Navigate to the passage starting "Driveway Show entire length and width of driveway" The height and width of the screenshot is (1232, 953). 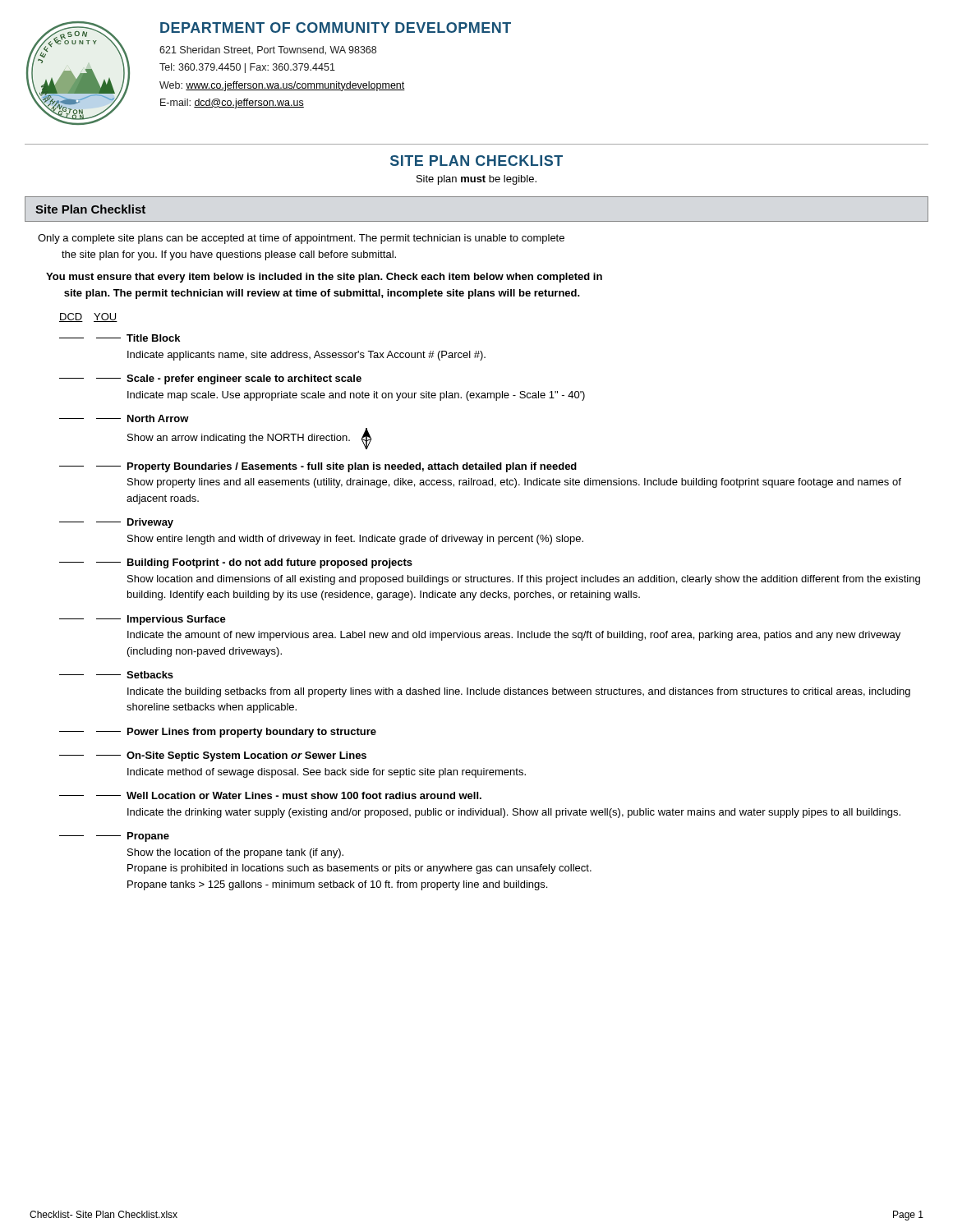[491, 530]
